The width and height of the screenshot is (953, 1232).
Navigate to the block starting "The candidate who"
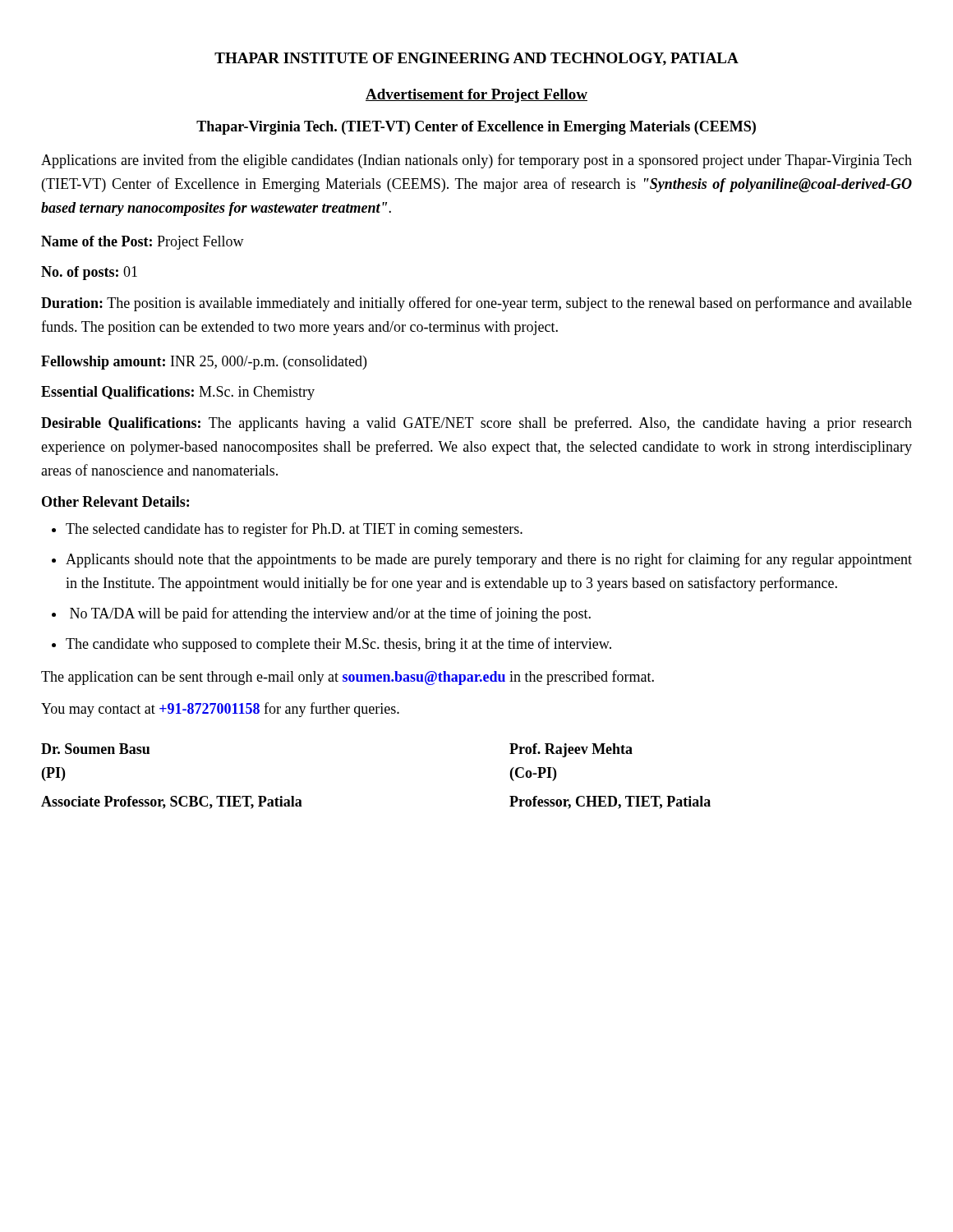coord(476,644)
